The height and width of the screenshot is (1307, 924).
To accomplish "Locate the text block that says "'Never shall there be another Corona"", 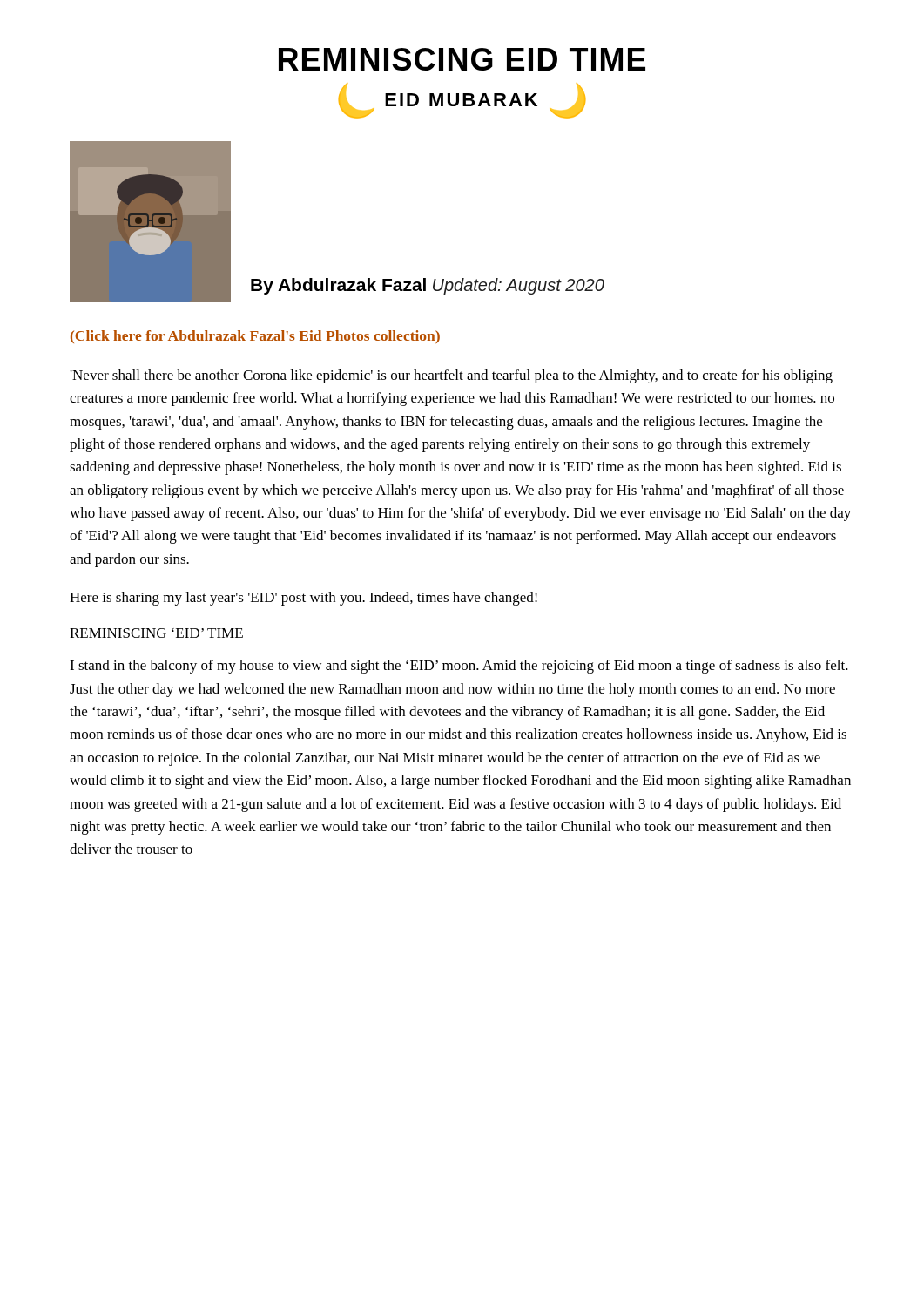I will (460, 467).
